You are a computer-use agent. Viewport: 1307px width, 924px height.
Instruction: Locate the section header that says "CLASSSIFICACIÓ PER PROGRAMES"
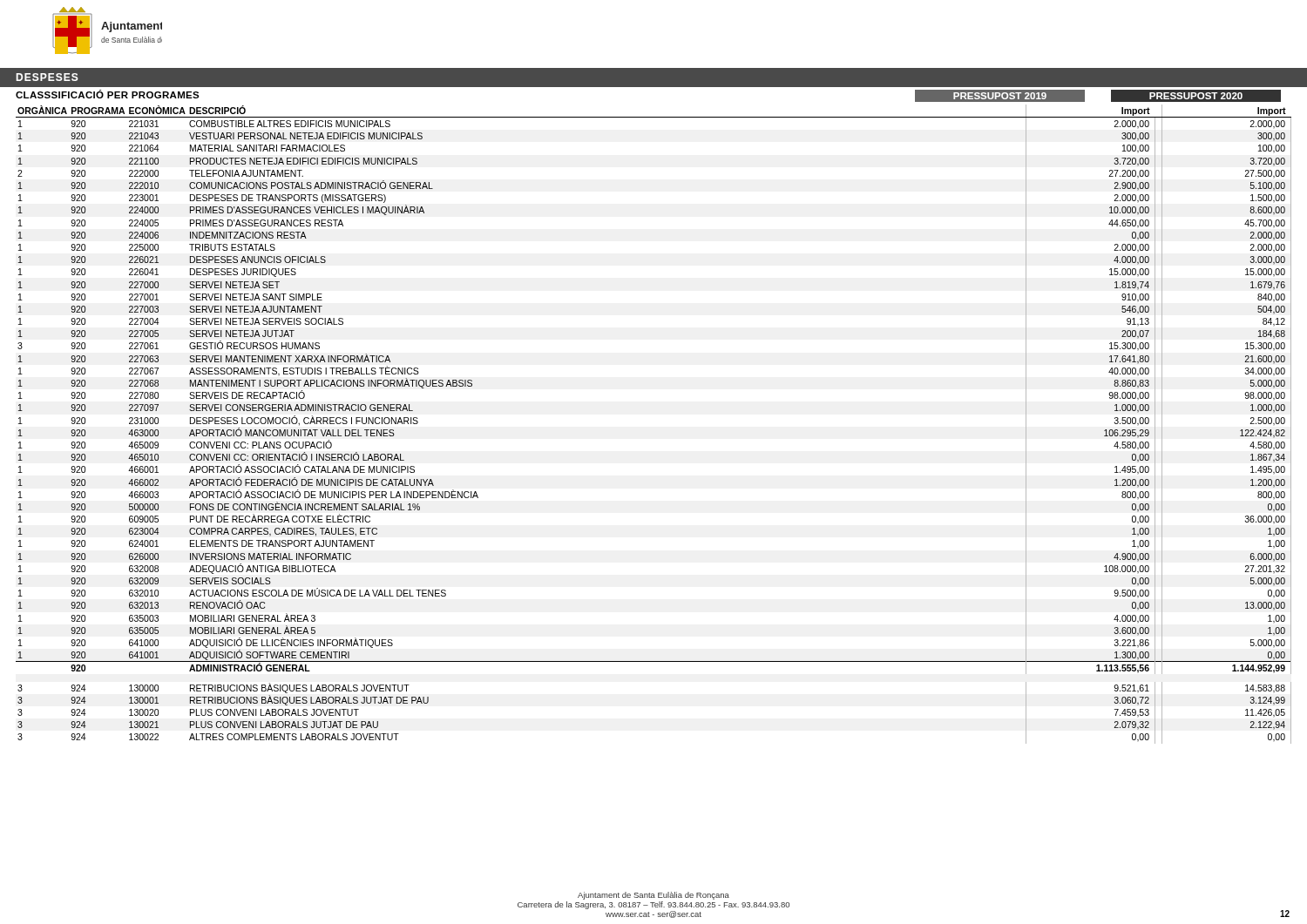pos(108,95)
